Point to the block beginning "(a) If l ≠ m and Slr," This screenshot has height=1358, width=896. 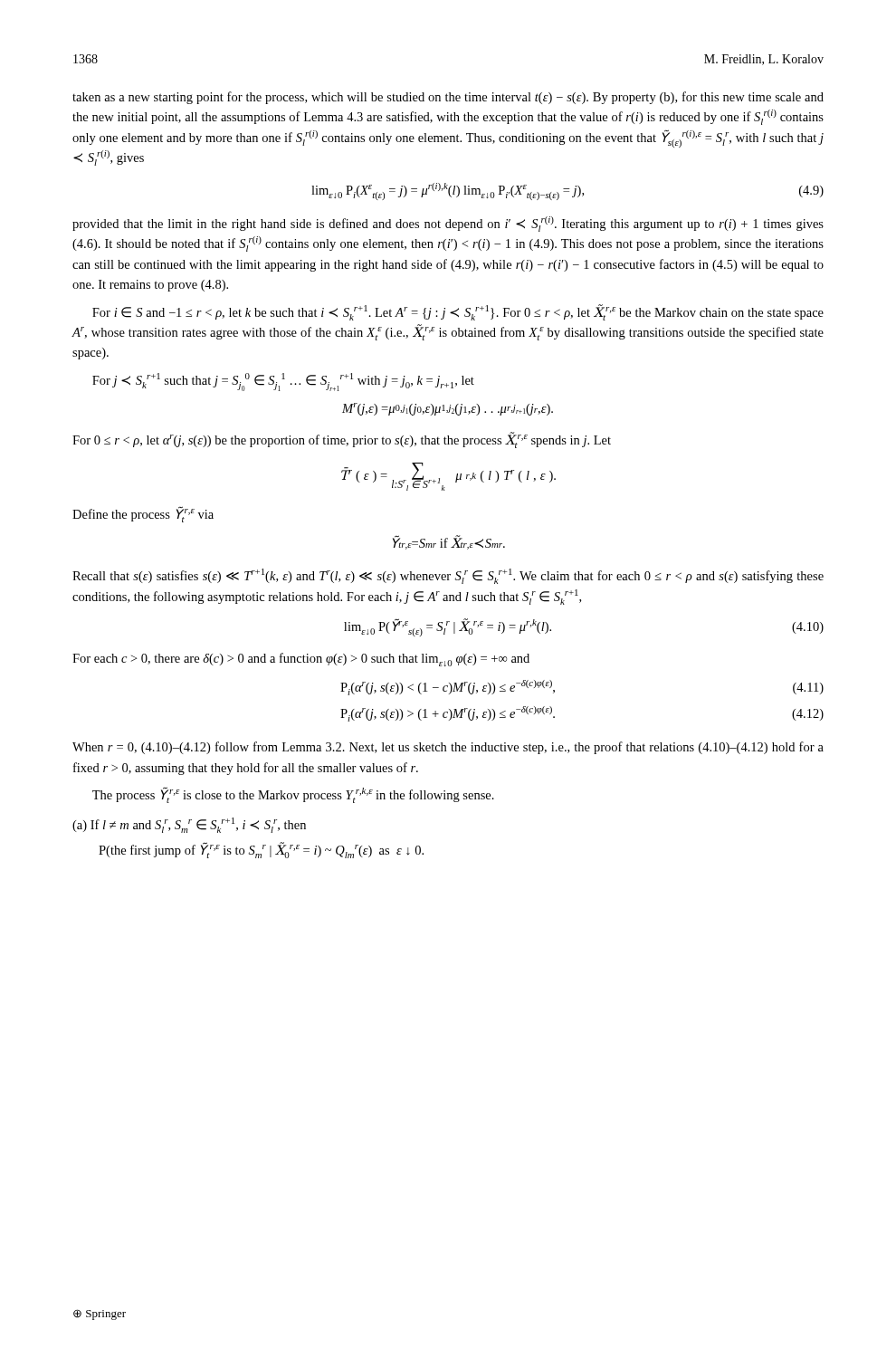click(189, 824)
